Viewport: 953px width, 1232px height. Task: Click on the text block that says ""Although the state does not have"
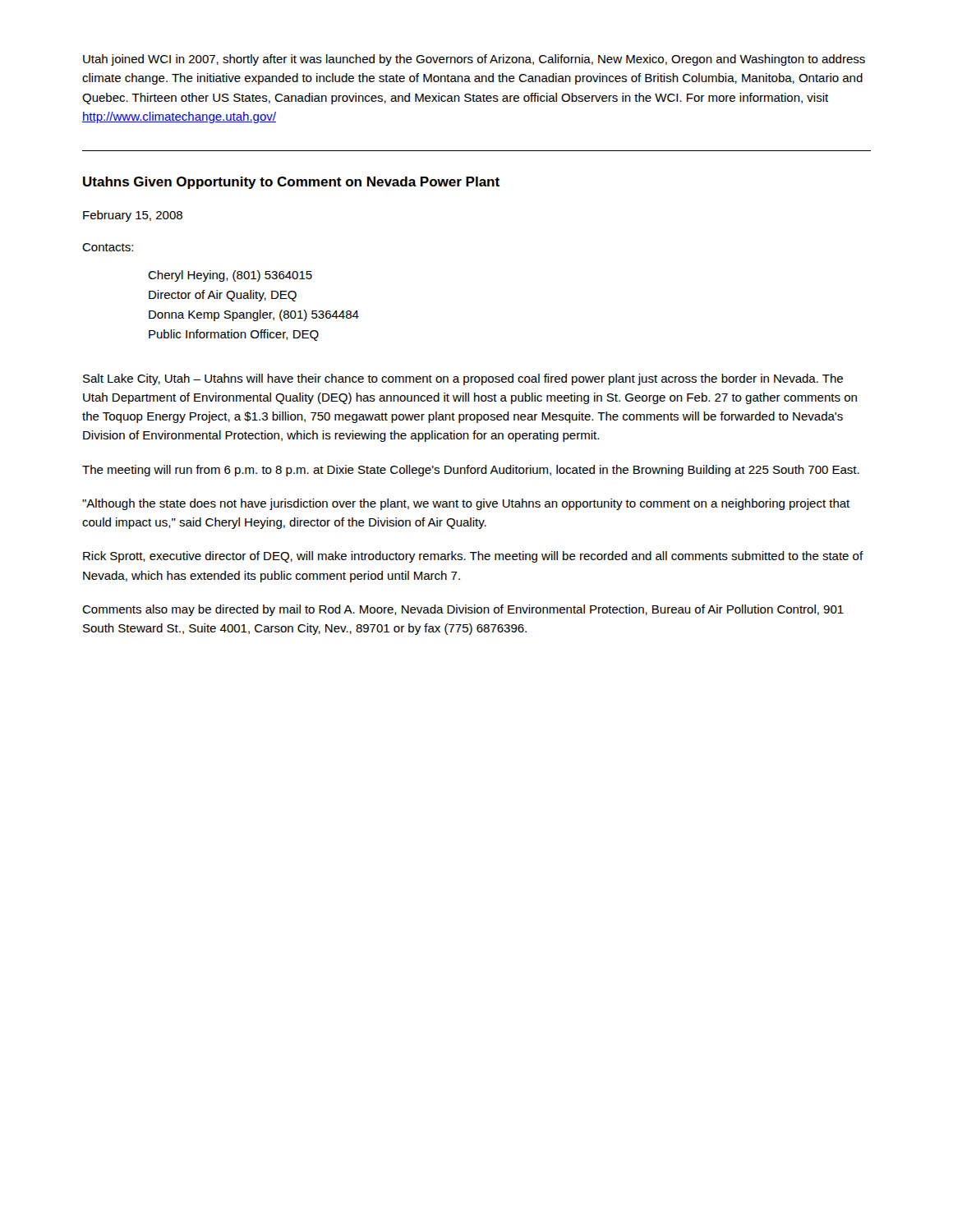(466, 512)
